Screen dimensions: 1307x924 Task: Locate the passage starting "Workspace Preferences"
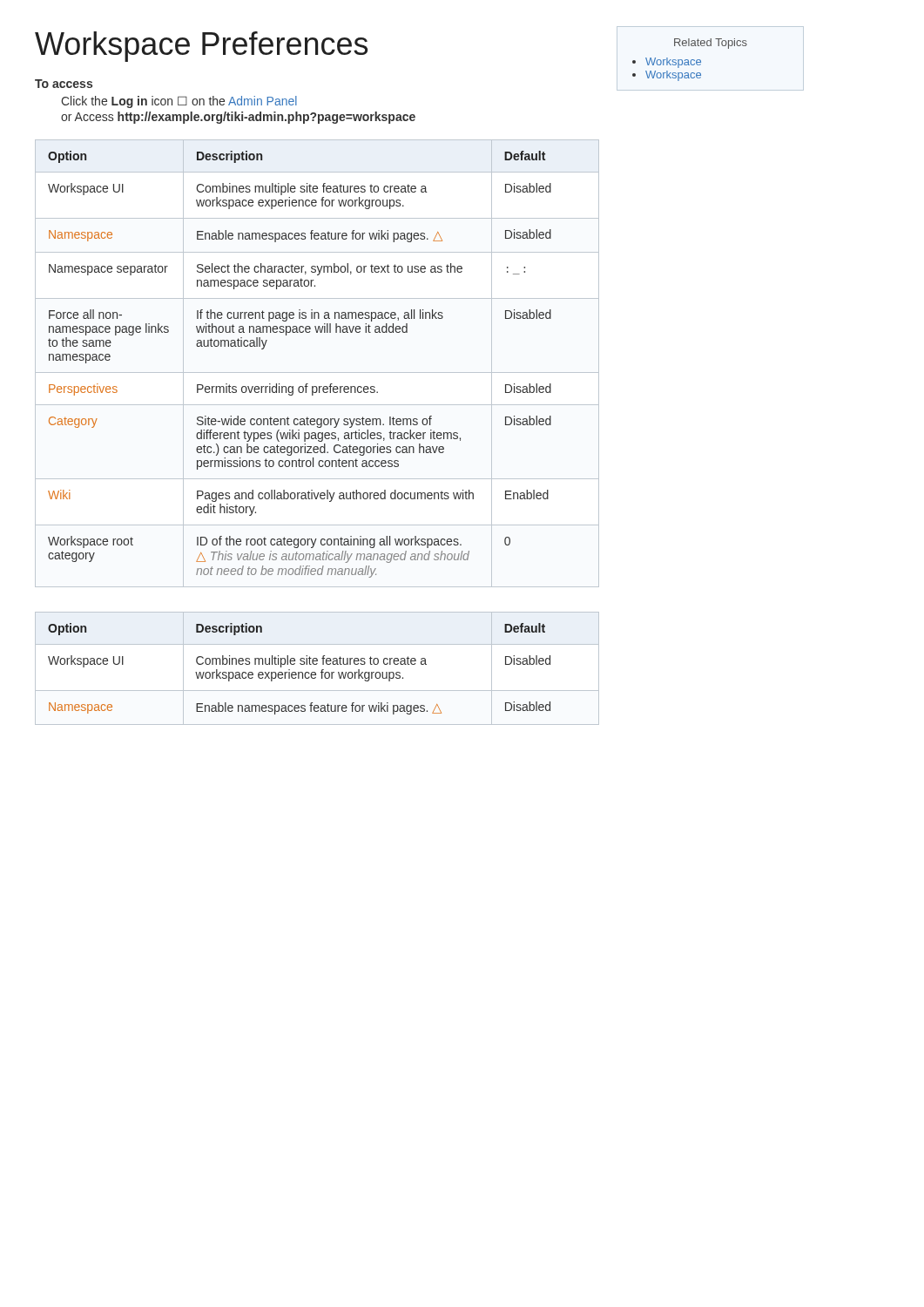[x=322, y=44]
